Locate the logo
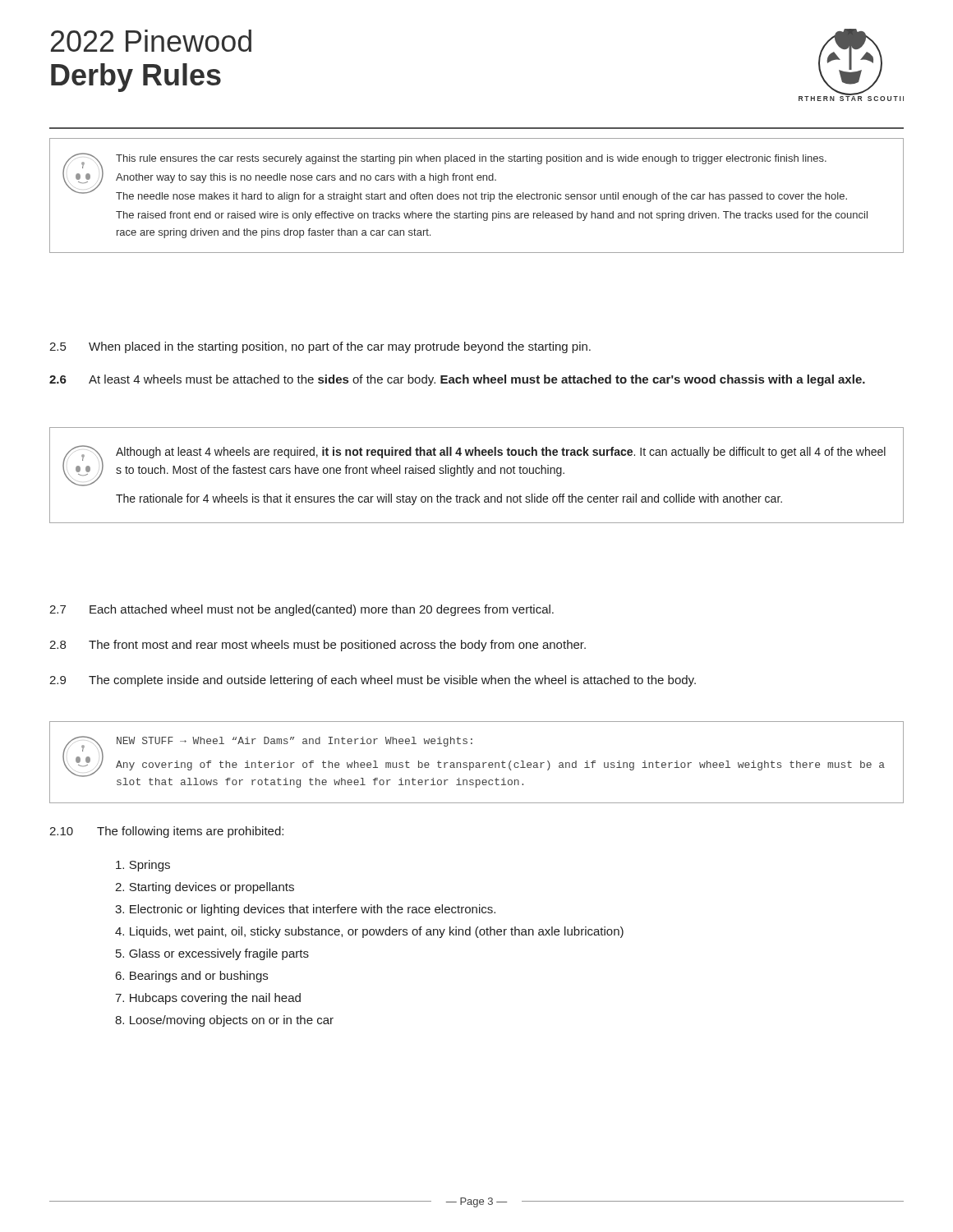This screenshot has width=953, height=1232. click(850, 66)
